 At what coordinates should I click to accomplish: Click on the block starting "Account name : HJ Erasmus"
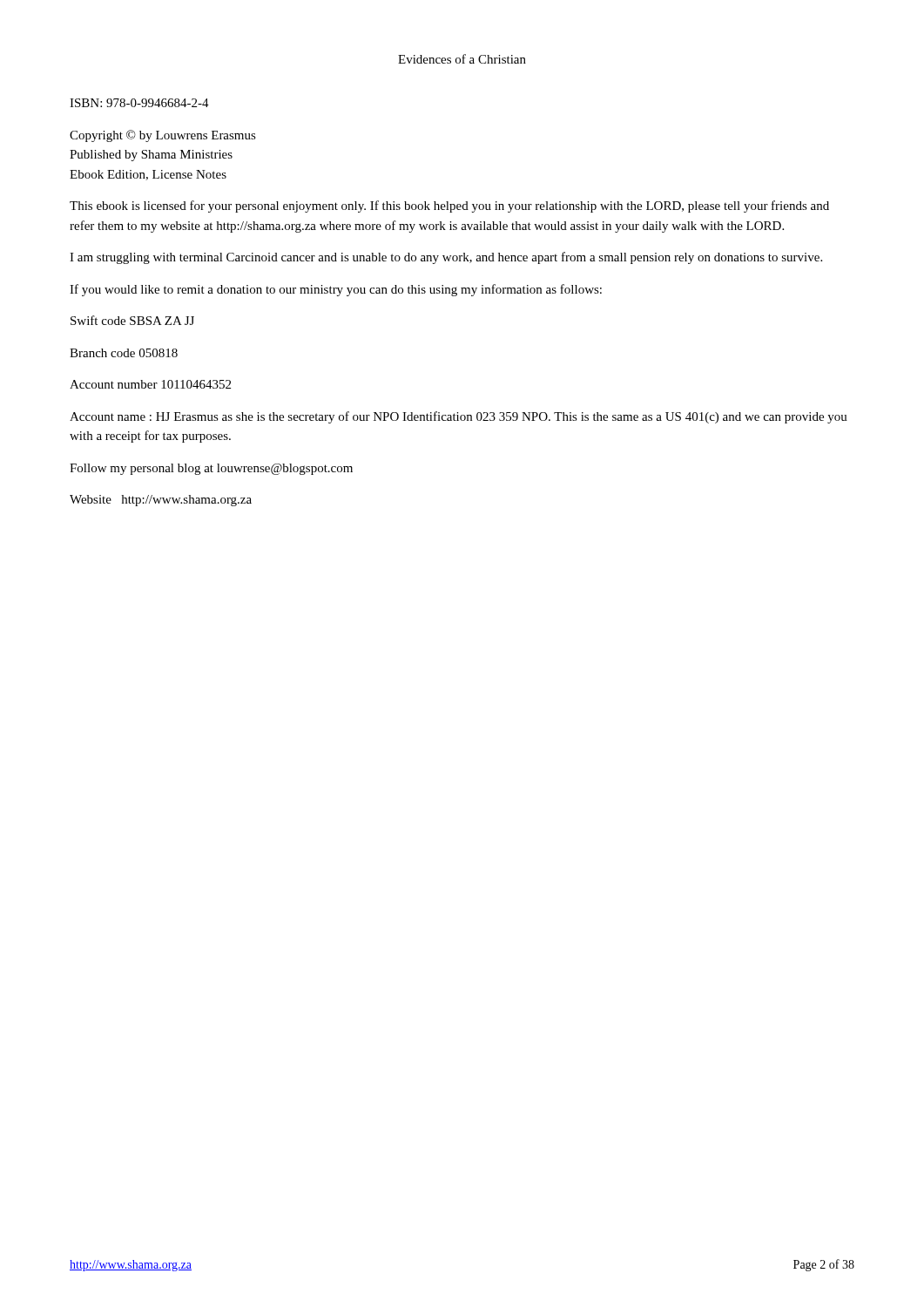[x=458, y=426]
